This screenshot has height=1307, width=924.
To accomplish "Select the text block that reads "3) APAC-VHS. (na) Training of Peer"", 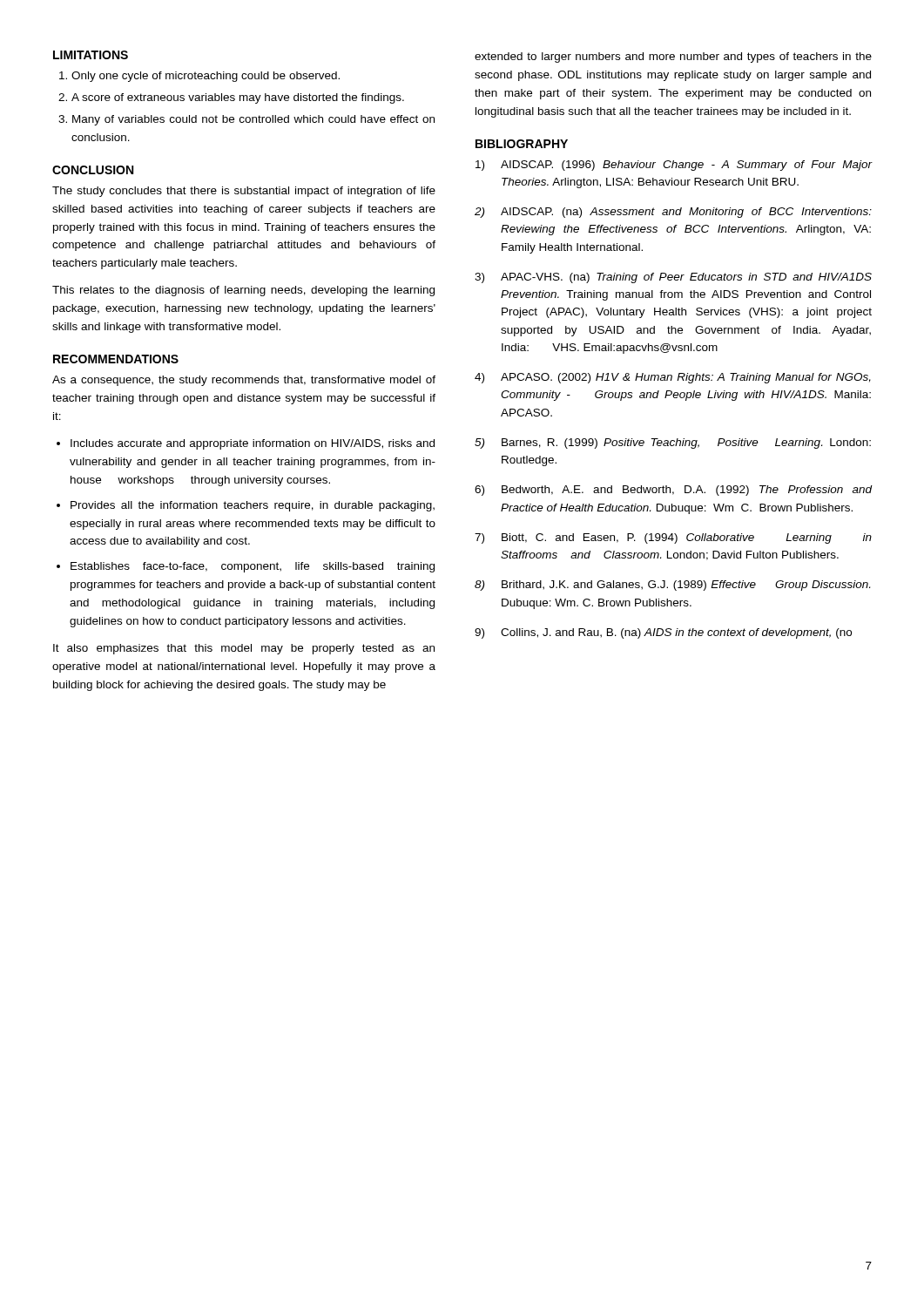I will coord(673,312).
